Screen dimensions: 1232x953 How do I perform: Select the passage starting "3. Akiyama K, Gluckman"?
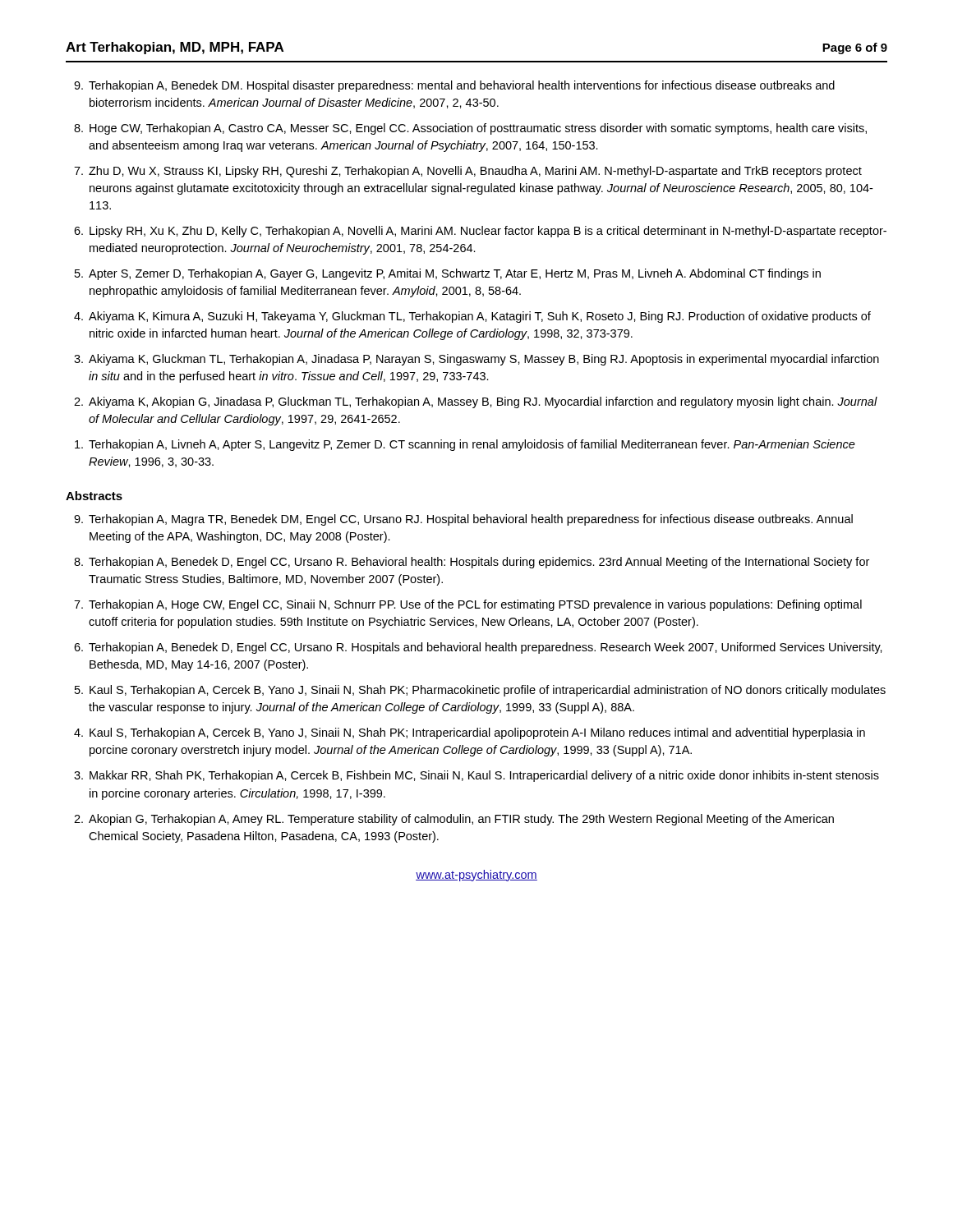point(476,368)
